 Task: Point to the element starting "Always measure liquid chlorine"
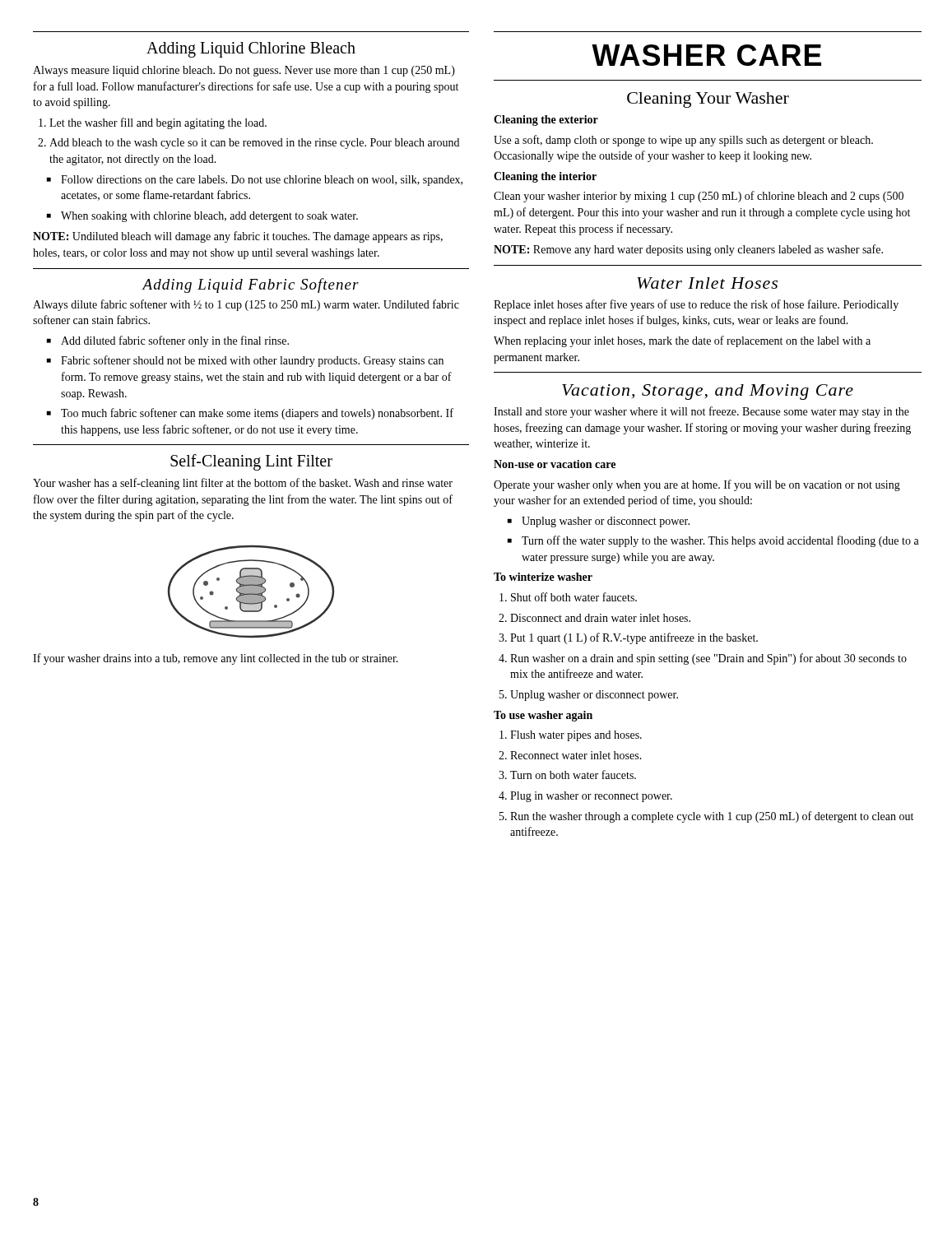click(251, 87)
